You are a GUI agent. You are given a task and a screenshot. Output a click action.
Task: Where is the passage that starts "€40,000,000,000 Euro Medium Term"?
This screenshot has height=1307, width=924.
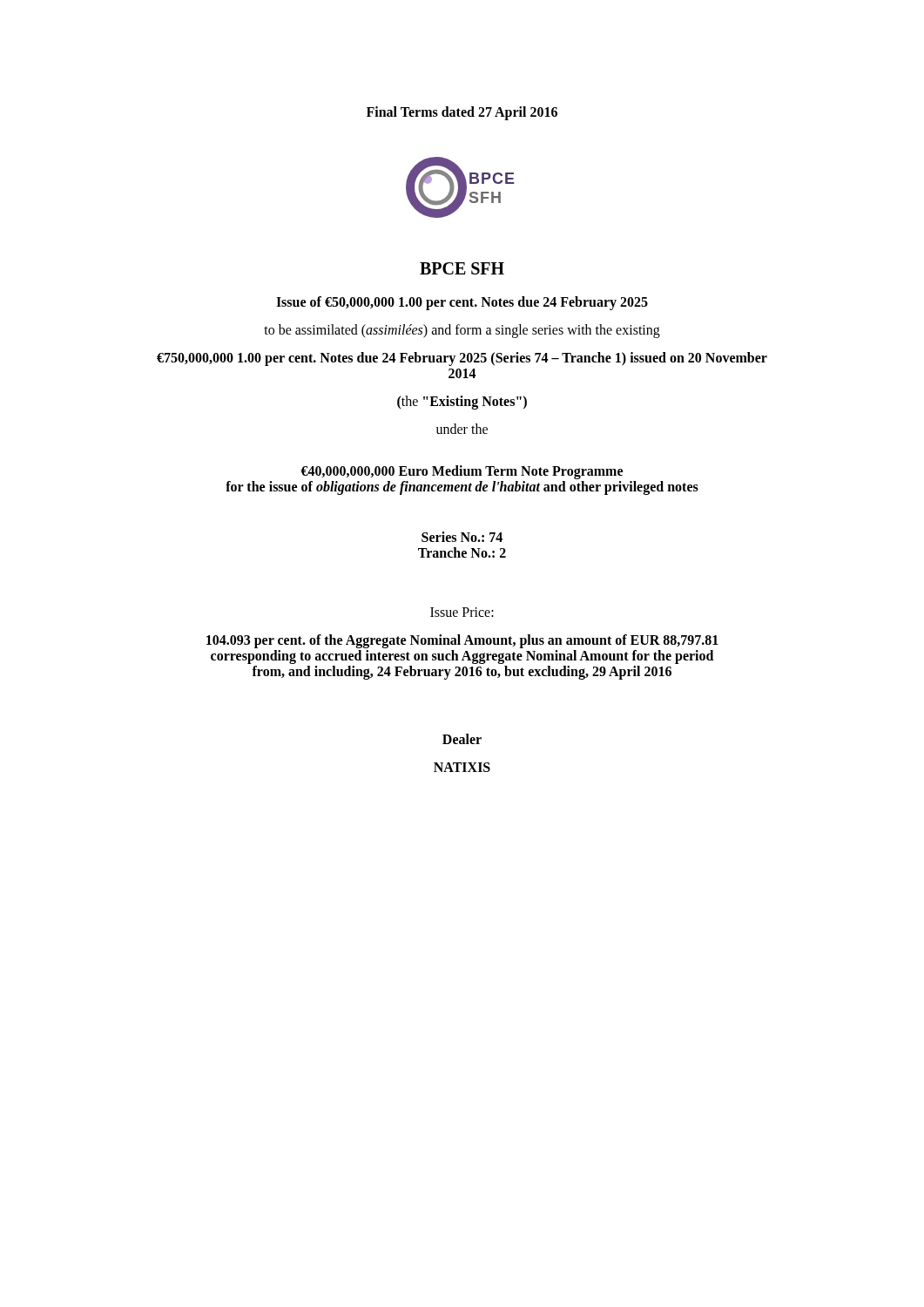(x=462, y=479)
